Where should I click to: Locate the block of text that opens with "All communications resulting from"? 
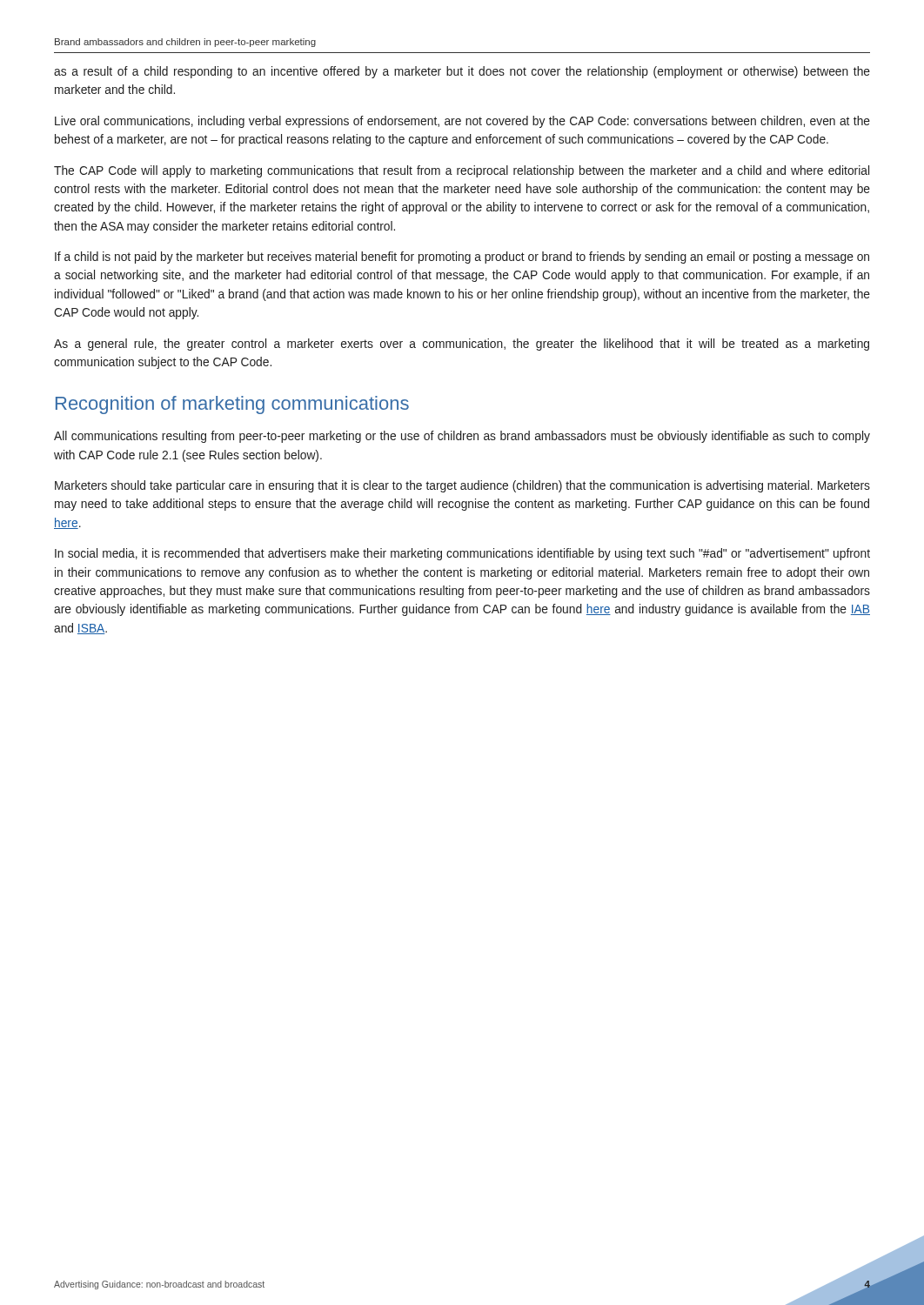(x=462, y=446)
